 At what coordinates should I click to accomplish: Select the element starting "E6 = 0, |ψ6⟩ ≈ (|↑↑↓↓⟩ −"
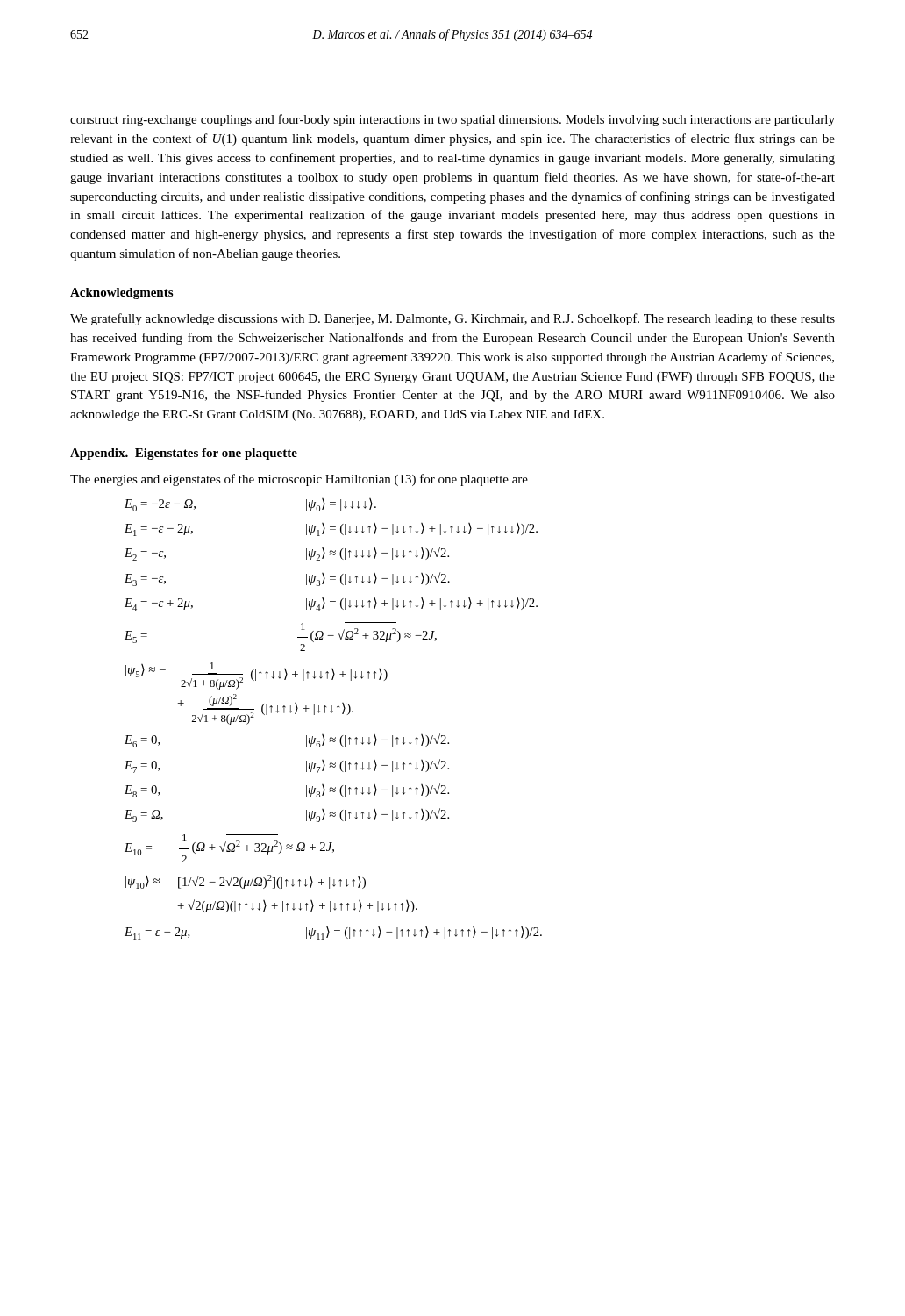(x=152, y=740)
